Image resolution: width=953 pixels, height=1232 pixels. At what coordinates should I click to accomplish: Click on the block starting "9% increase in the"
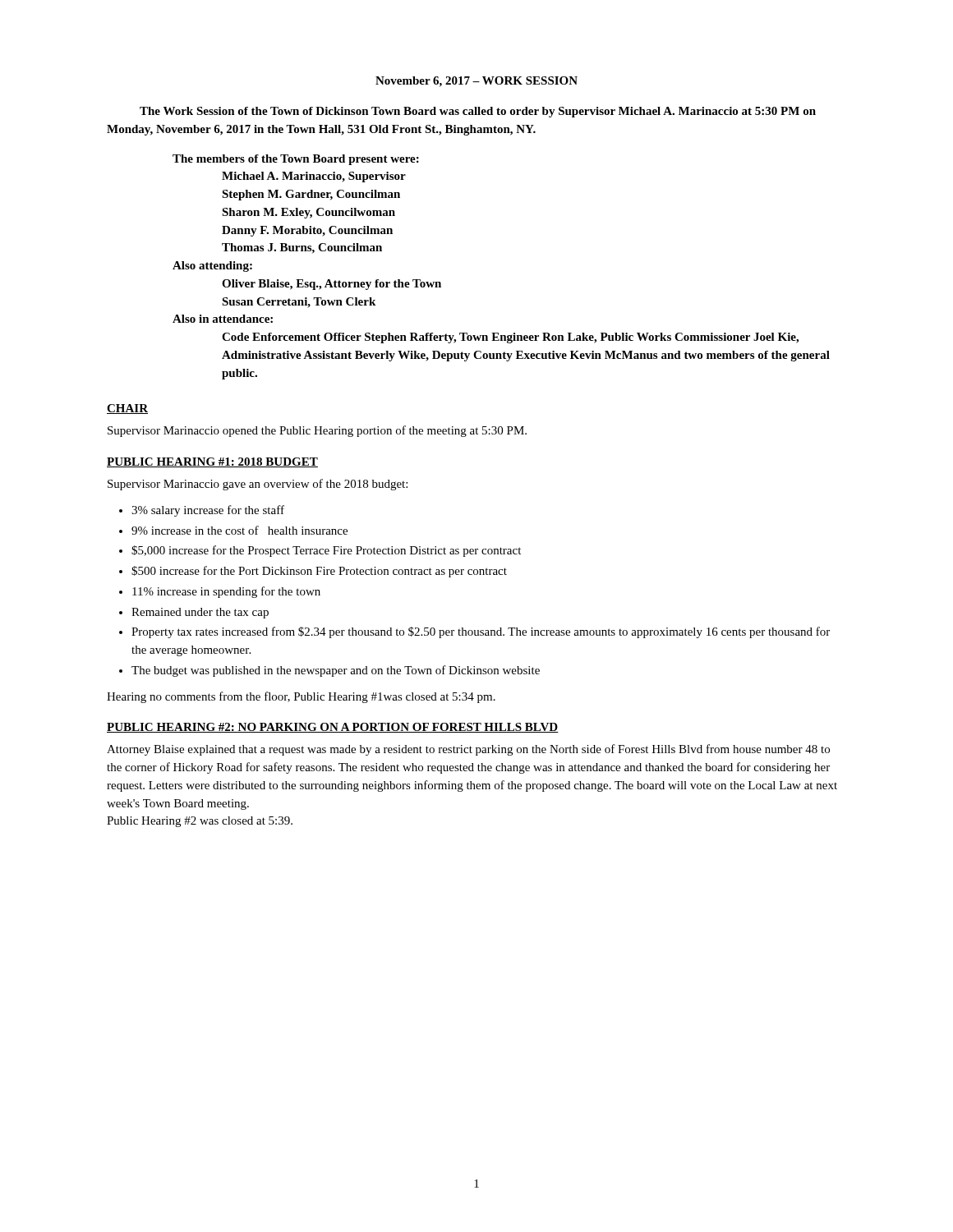[240, 530]
